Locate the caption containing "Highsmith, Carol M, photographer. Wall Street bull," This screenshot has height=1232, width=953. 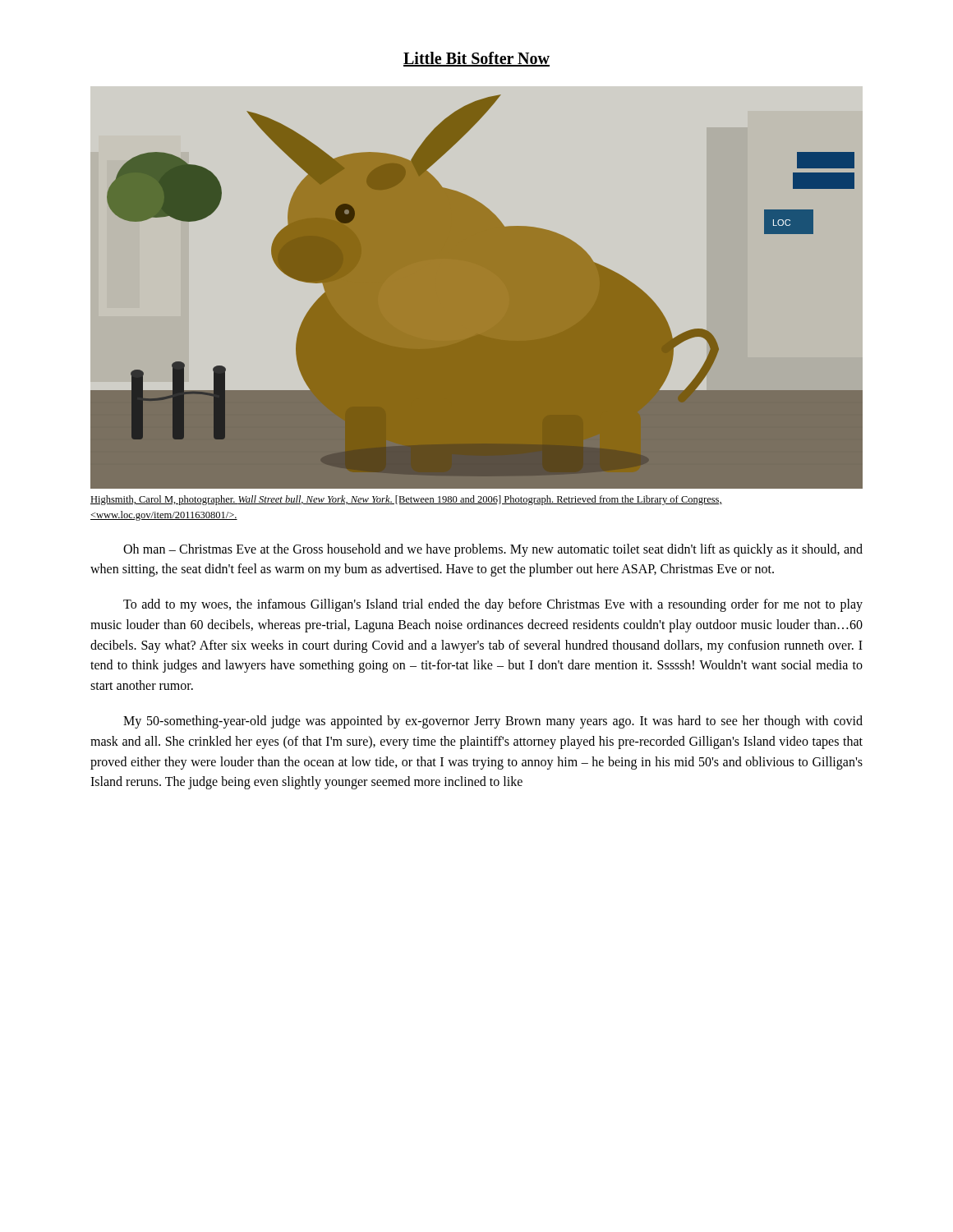(x=406, y=507)
